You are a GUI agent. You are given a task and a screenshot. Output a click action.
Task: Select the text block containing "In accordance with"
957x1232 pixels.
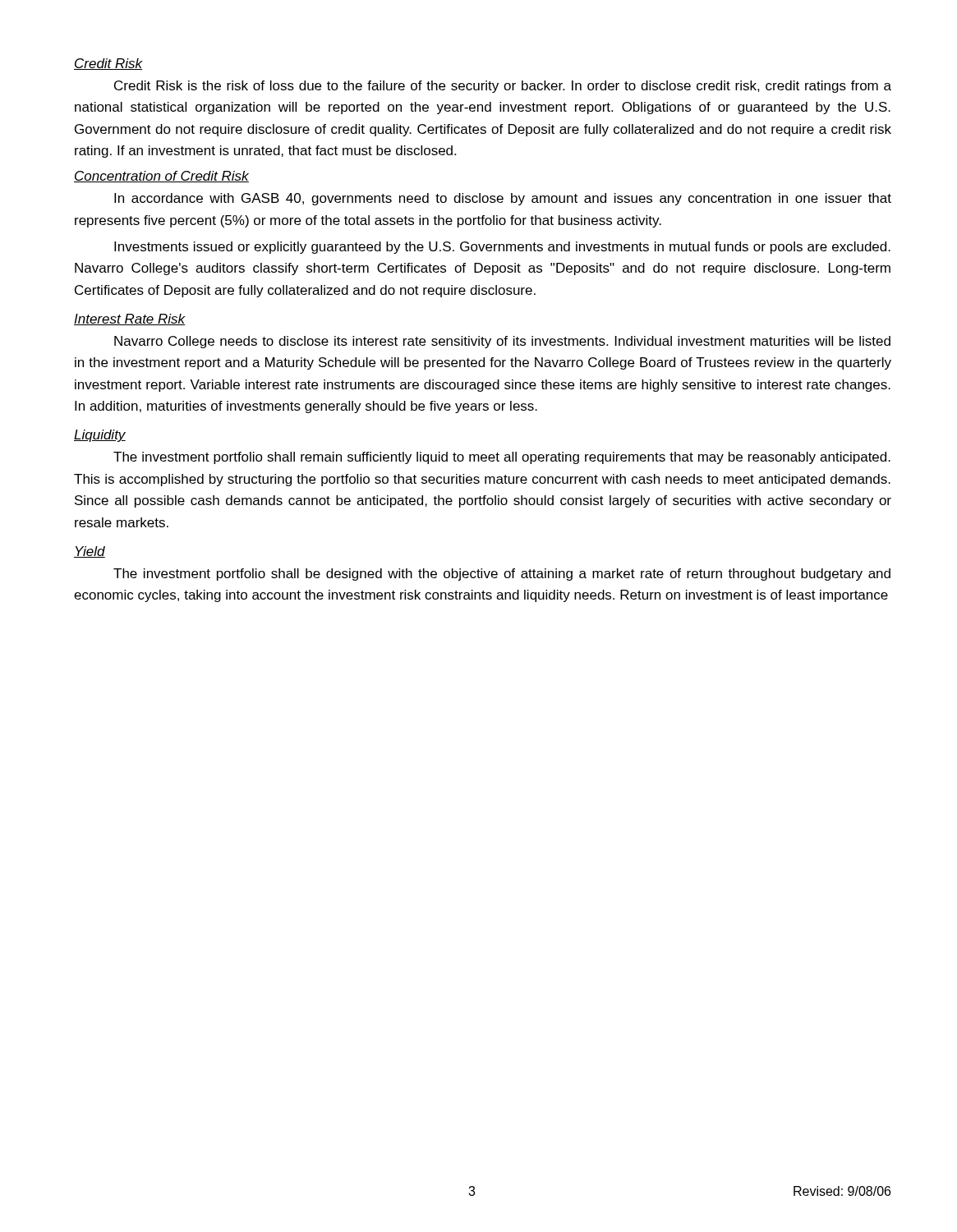tap(483, 209)
